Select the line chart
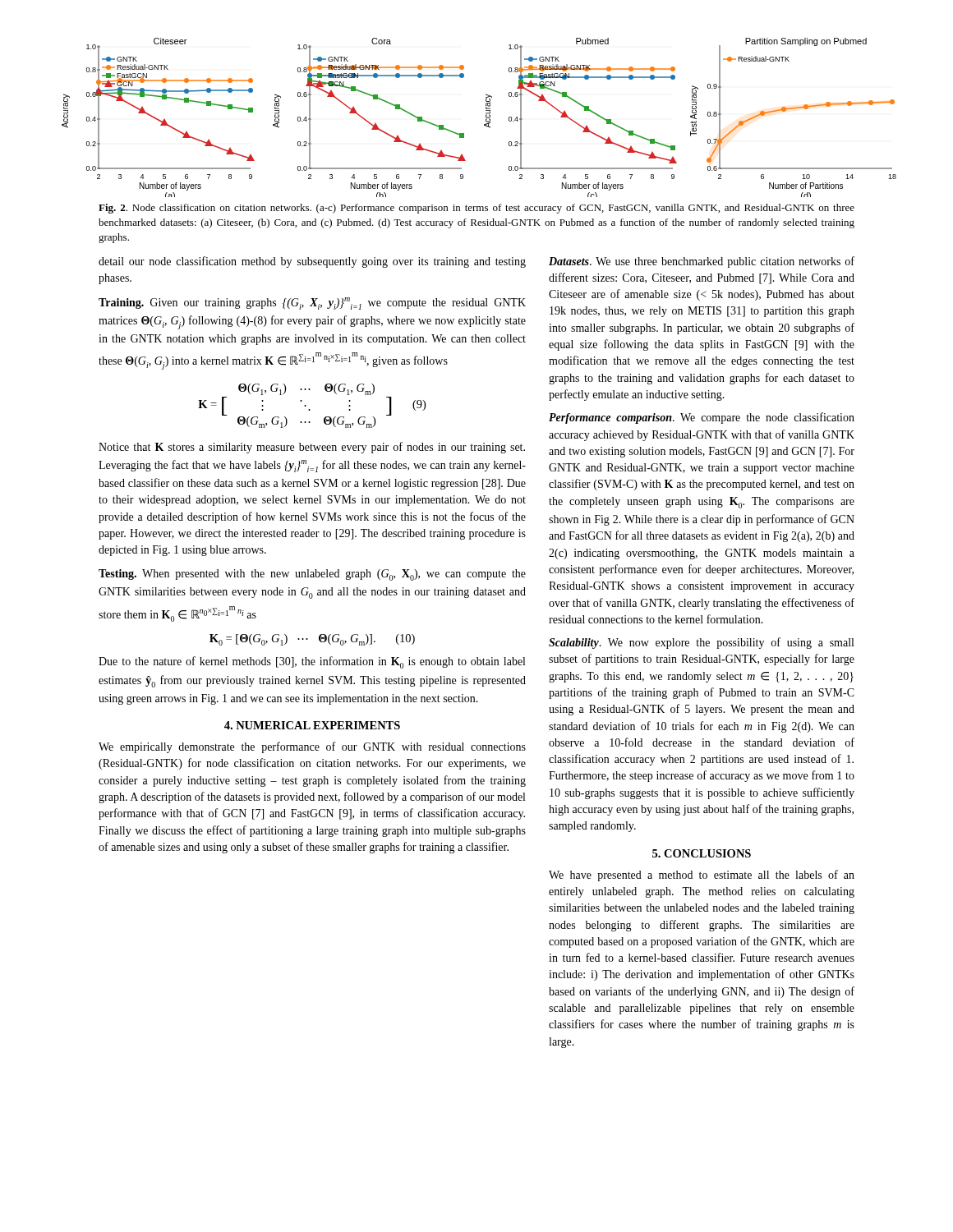953x1232 pixels. (x=476, y=115)
